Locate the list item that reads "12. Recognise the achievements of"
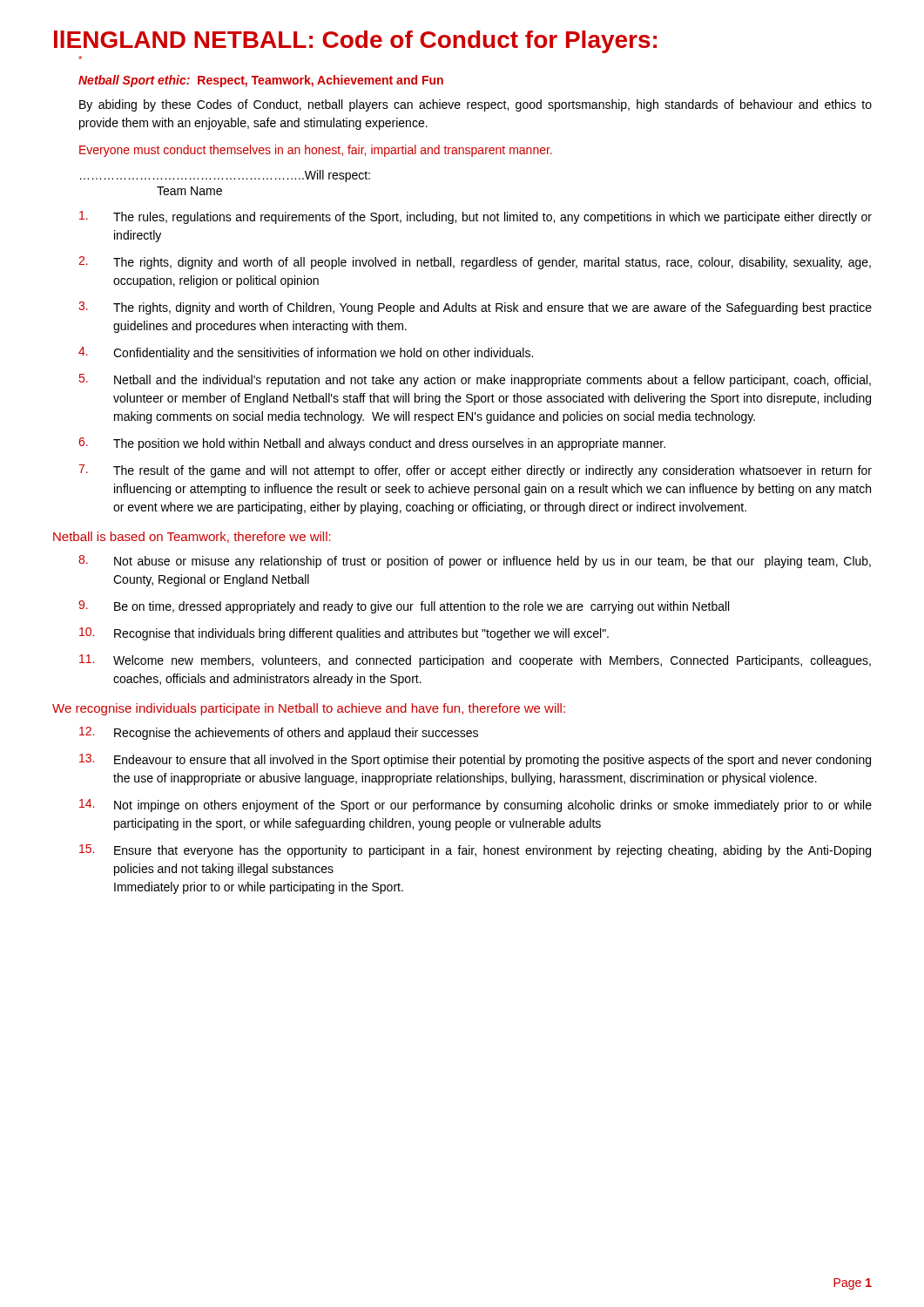Screen dimensions: 1307x924 coord(475,733)
